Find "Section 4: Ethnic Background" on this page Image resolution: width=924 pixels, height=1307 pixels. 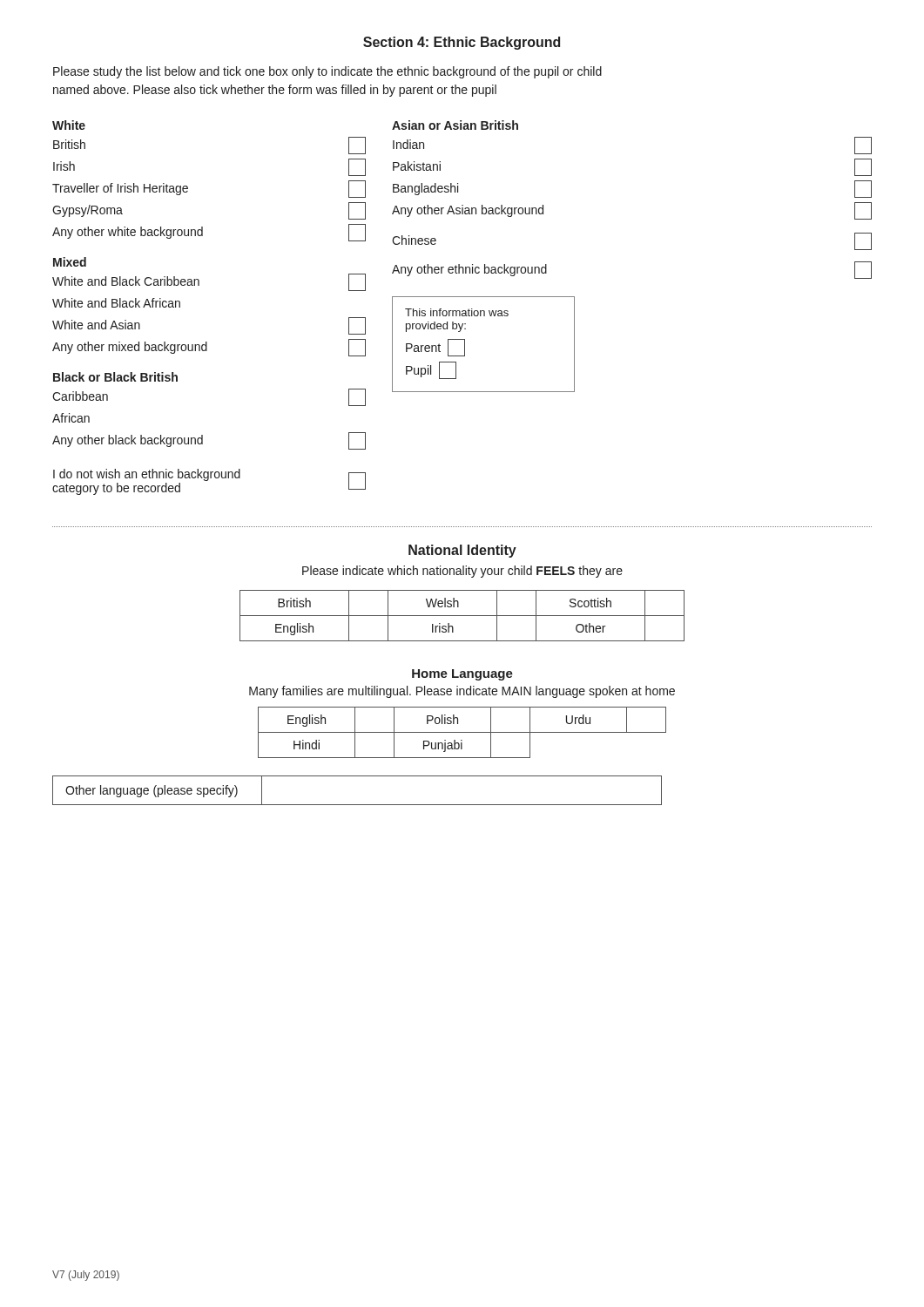click(462, 42)
